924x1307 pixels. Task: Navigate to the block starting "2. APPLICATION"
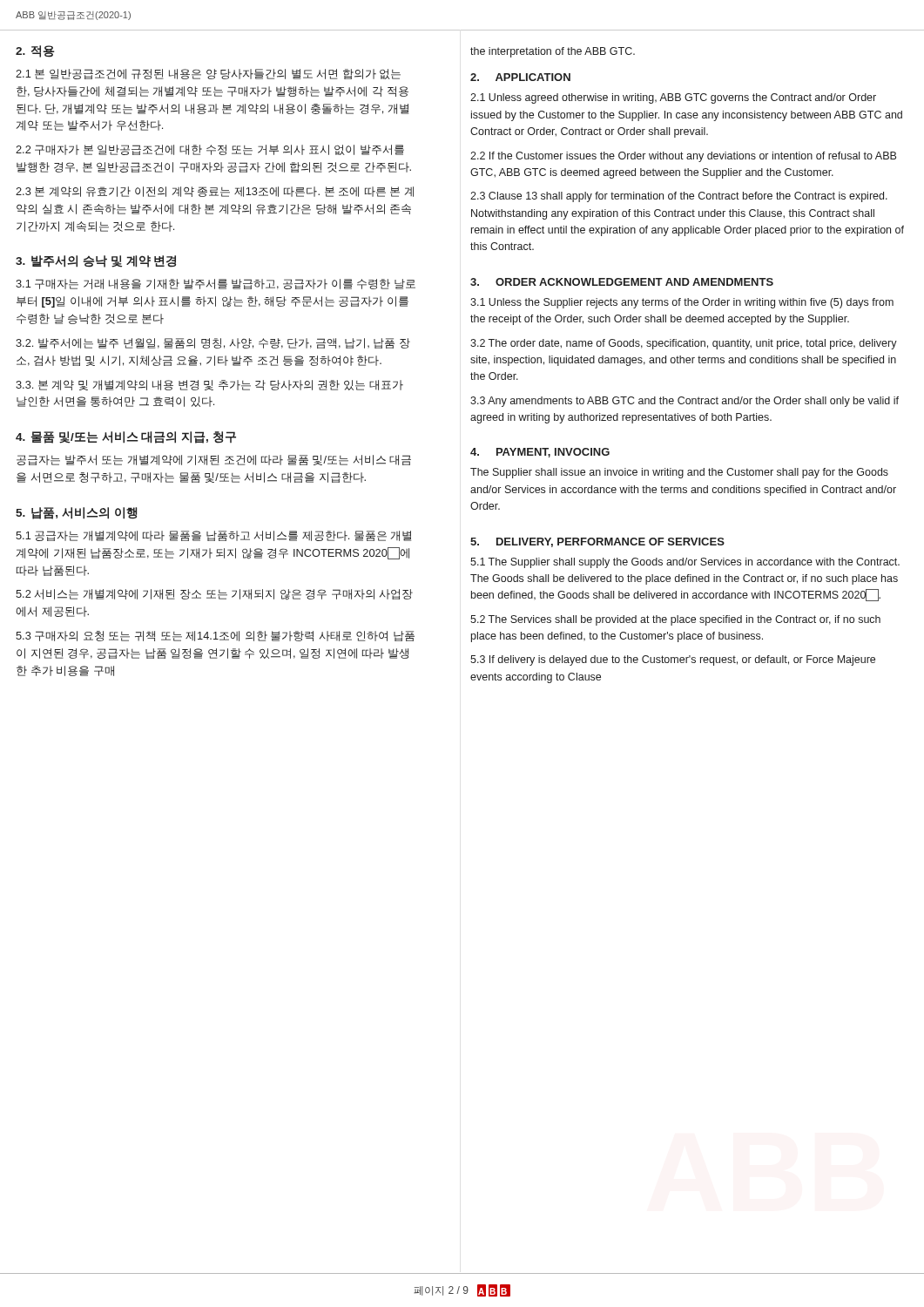click(521, 77)
